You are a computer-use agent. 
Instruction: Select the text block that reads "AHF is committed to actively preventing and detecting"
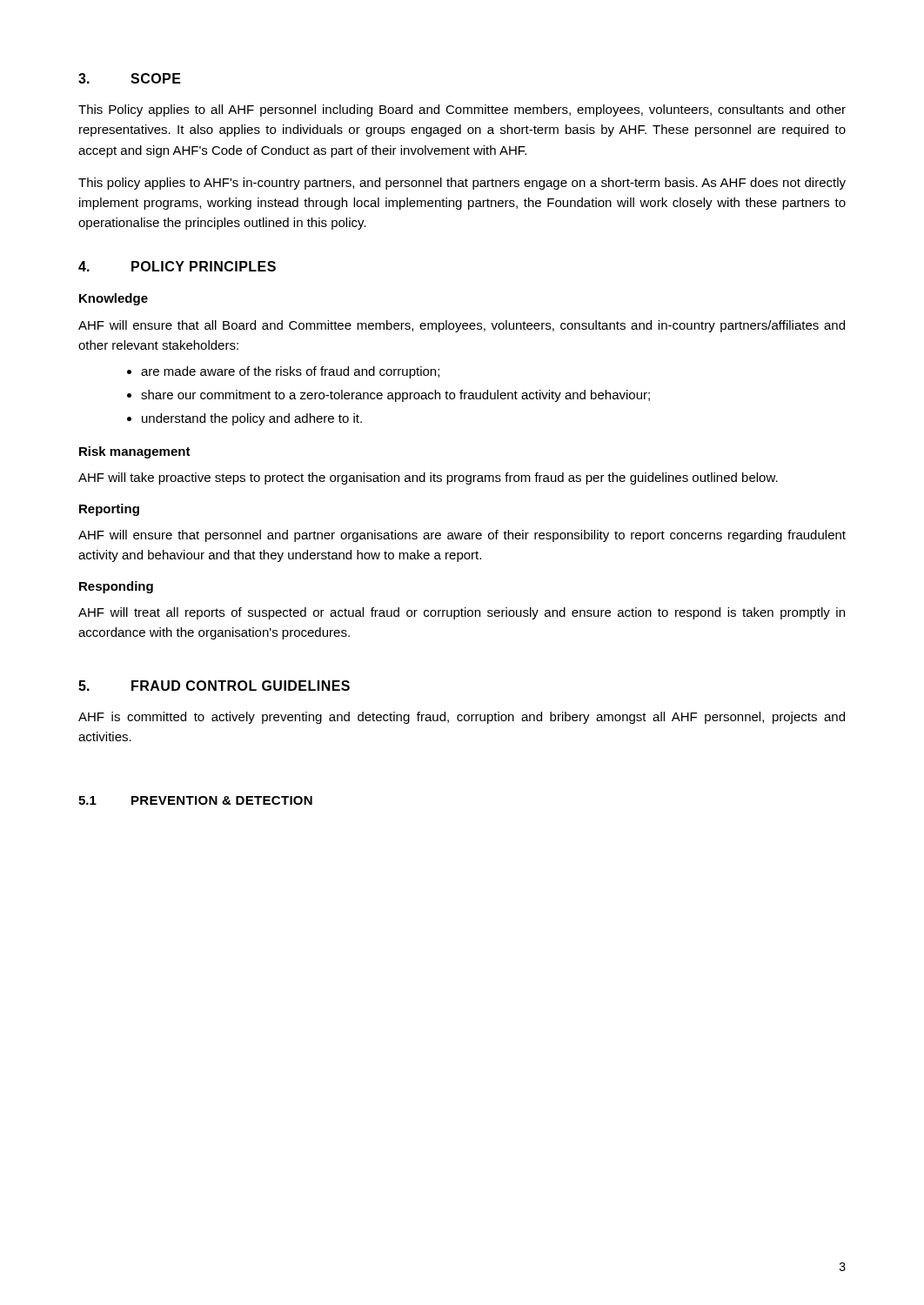point(462,727)
